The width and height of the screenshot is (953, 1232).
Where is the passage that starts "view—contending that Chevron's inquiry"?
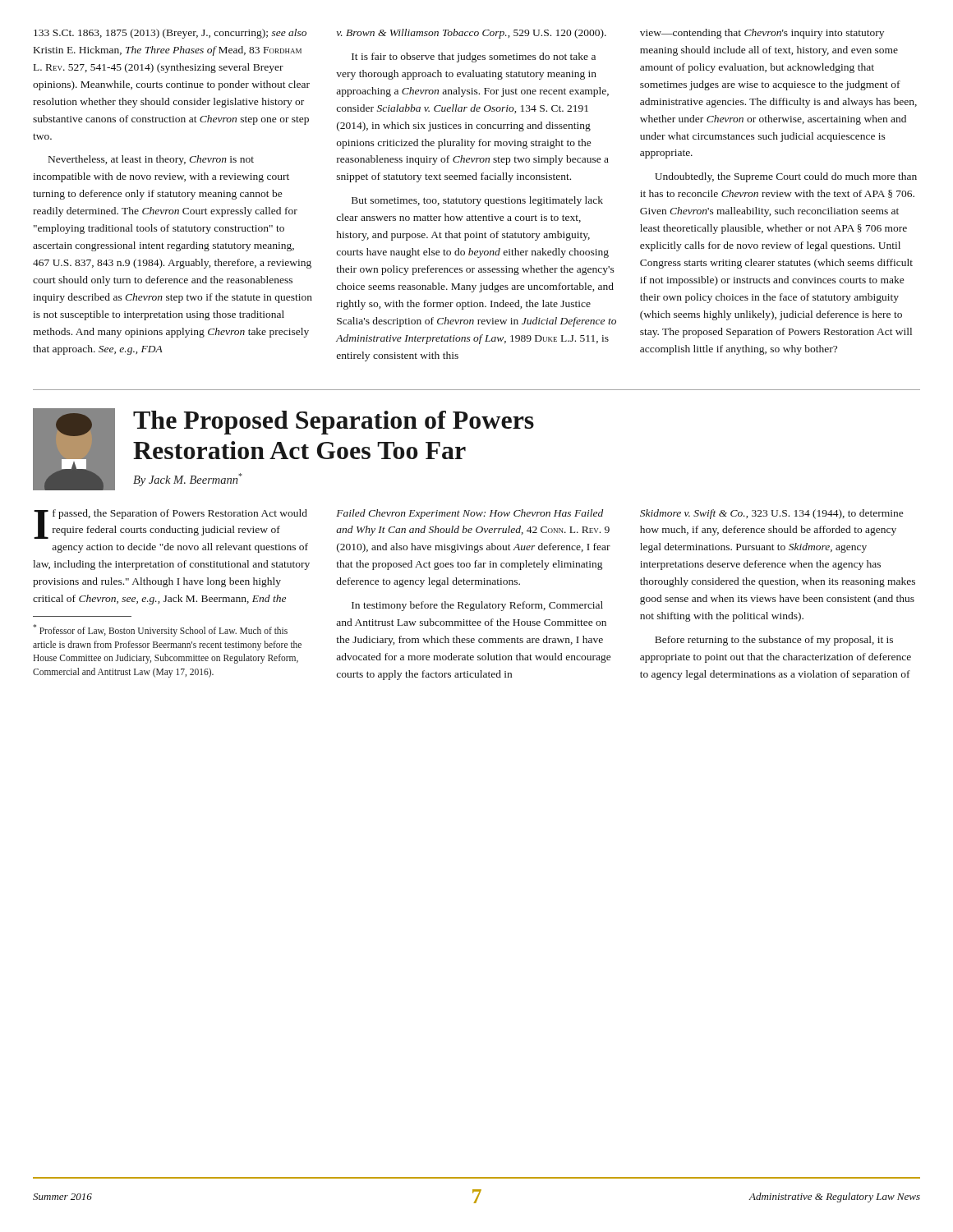click(x=780, y=191)
